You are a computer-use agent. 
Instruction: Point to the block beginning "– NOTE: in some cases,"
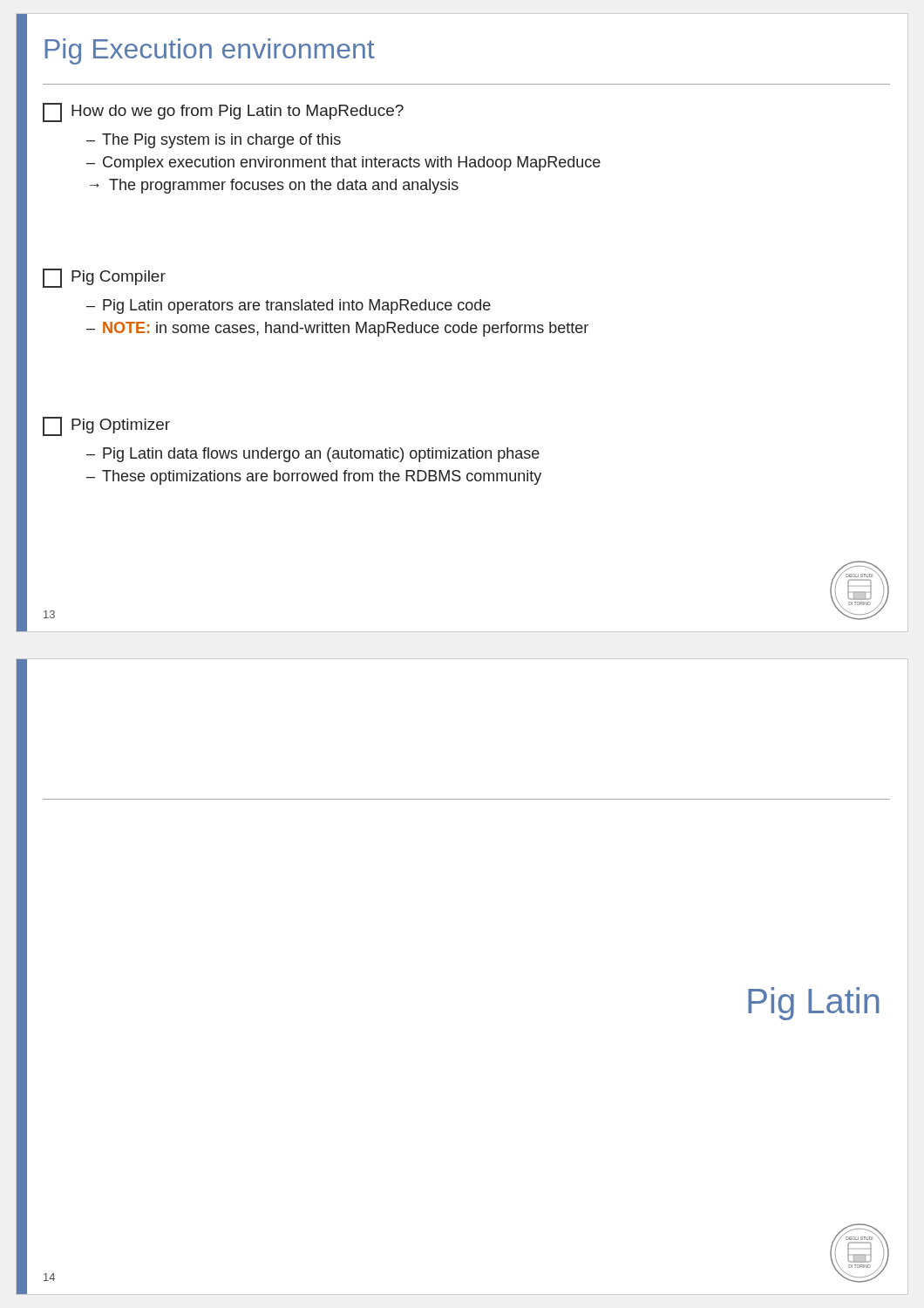point(337,328)
